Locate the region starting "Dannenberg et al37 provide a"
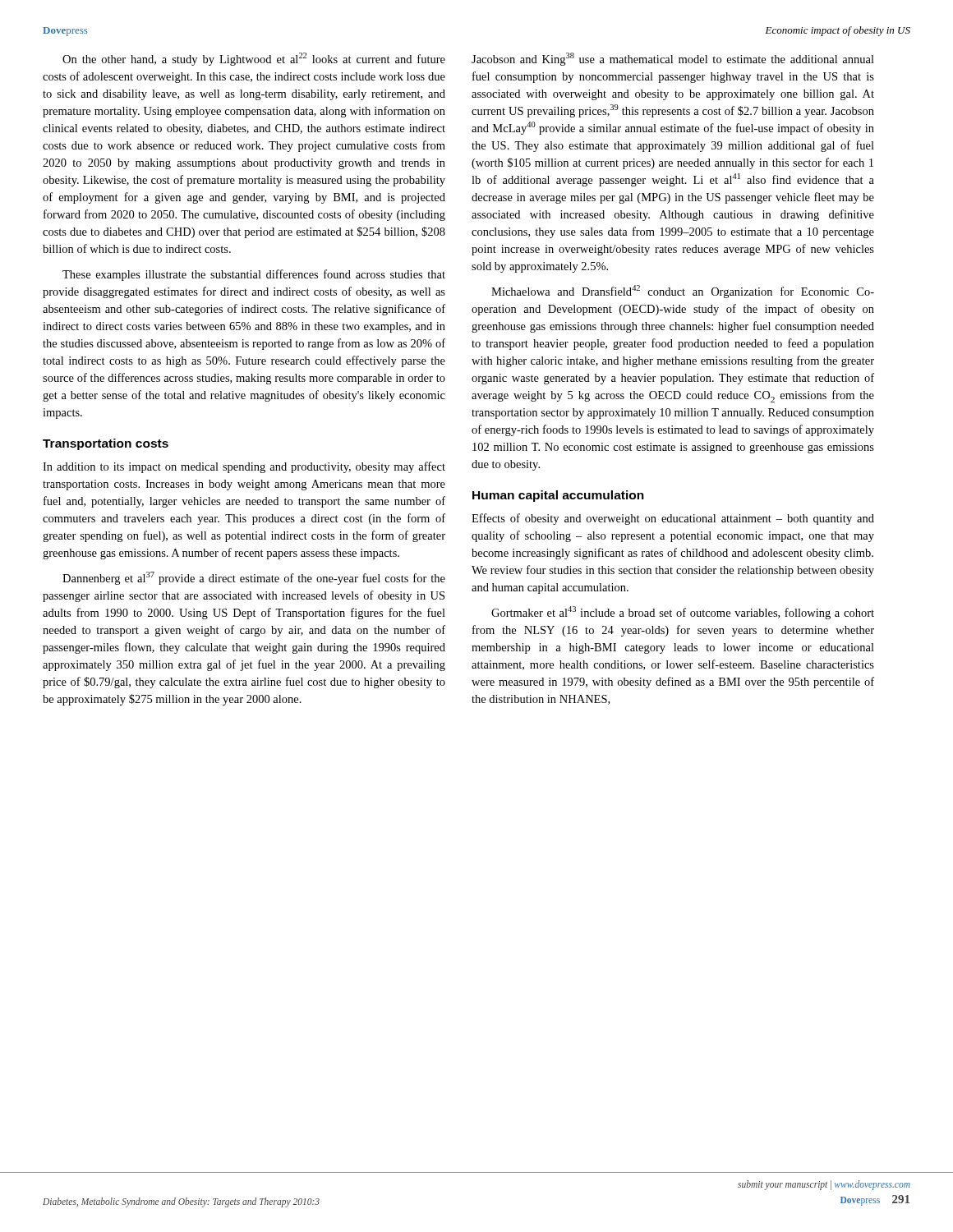 [244, 639]
